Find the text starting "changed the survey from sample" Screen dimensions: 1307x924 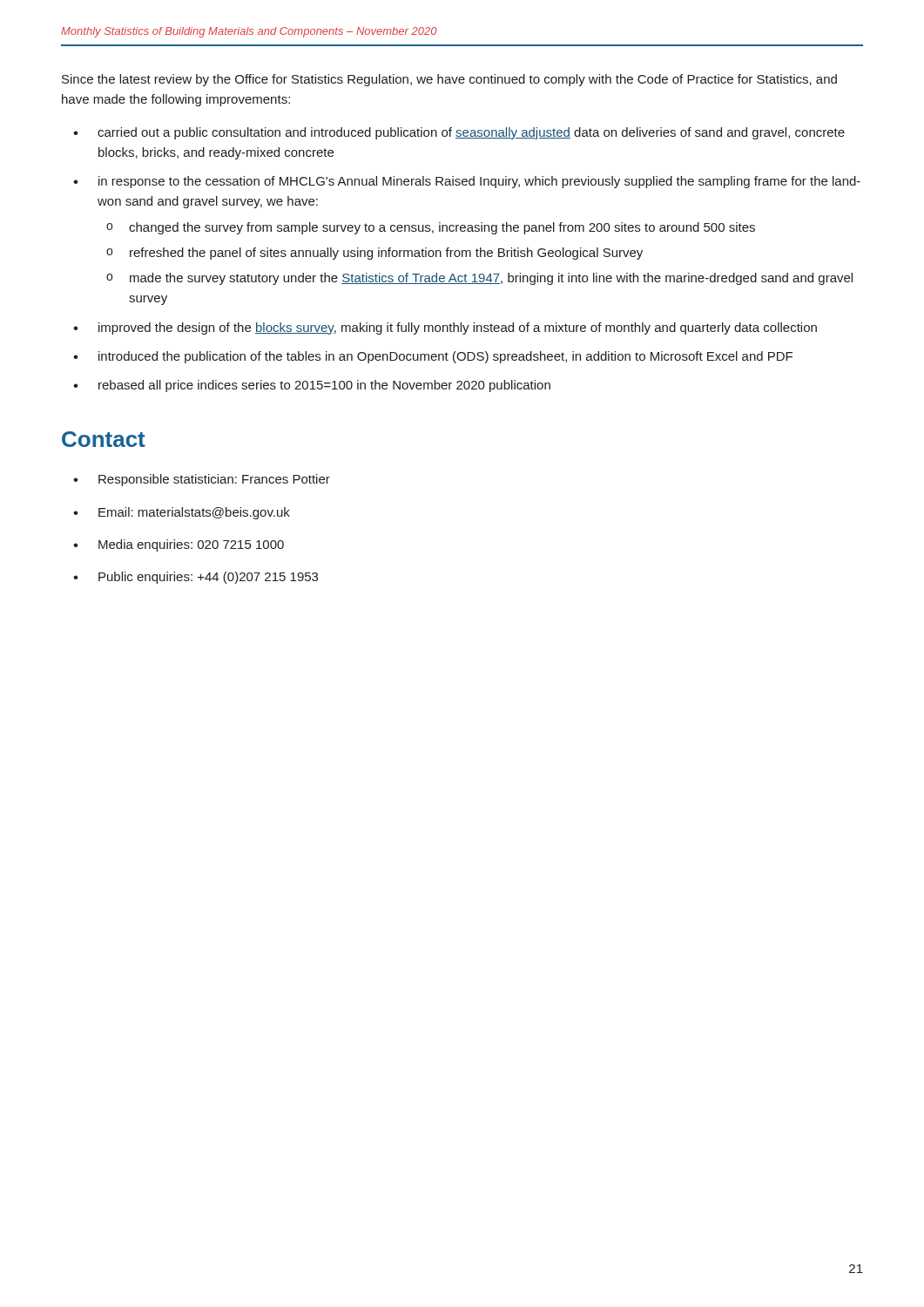(x=442, y=227)
